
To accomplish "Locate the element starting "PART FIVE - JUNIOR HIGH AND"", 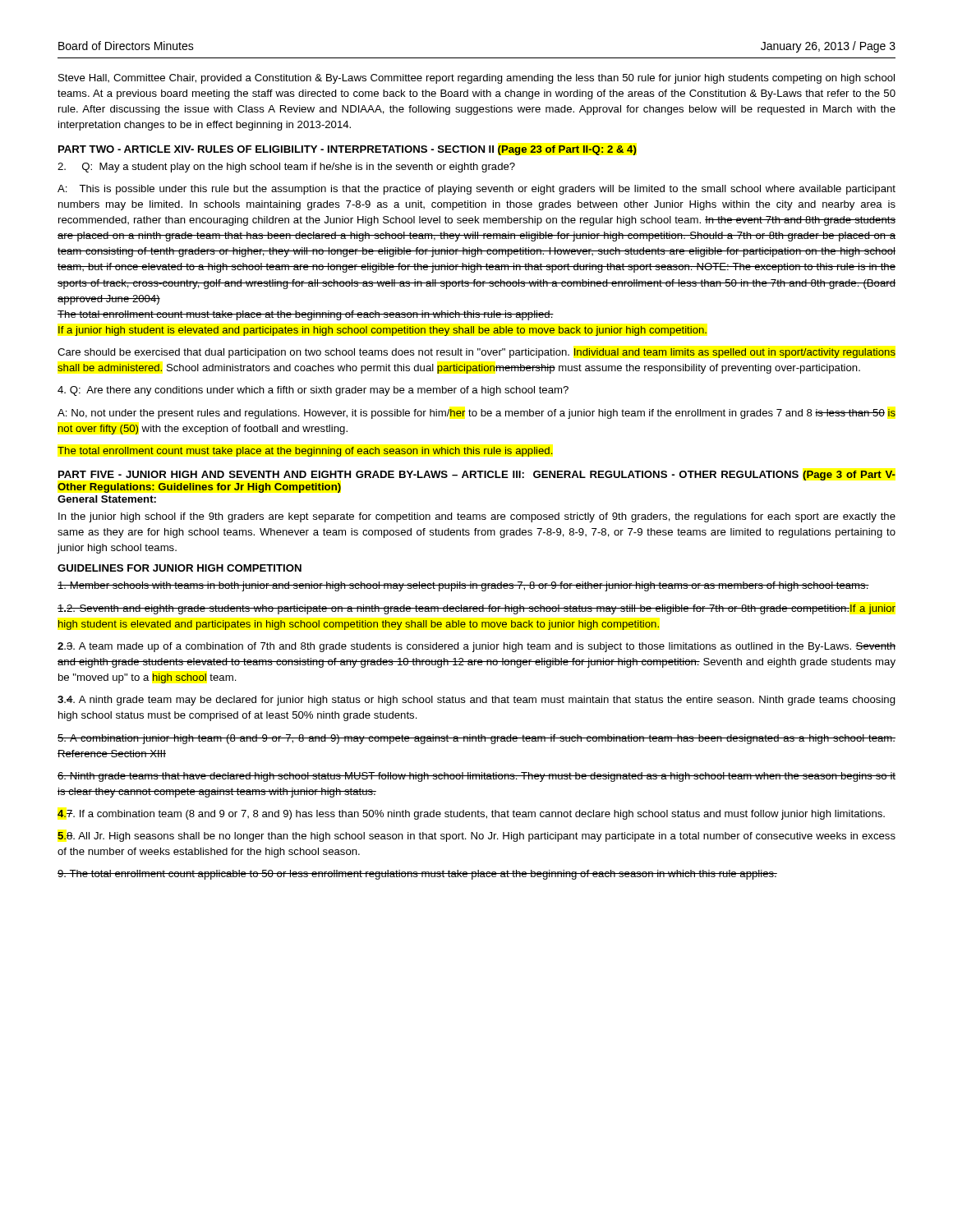I will click(x=476, y=487).
